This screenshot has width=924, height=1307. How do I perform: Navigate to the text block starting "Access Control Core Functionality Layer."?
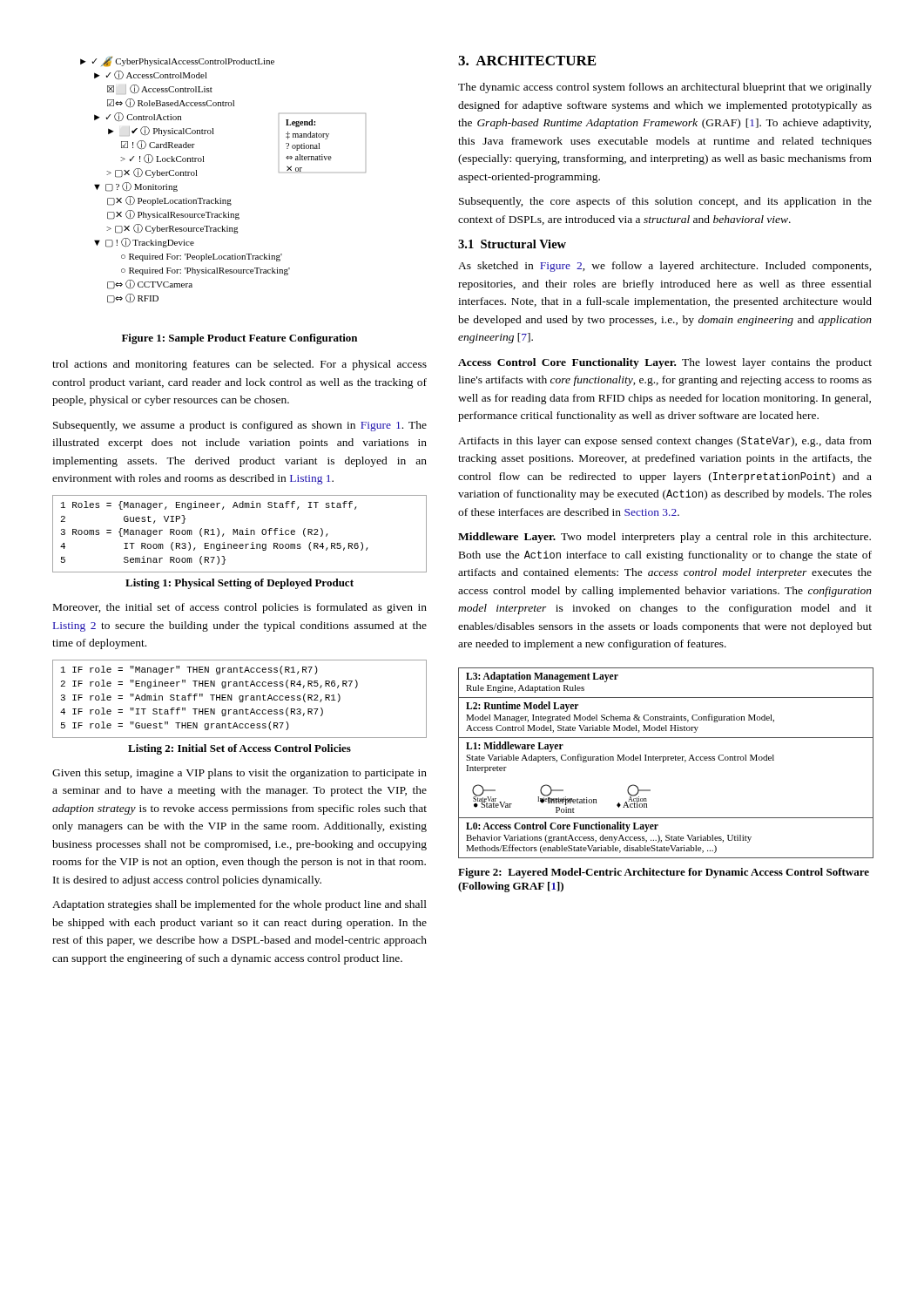pyautogui.click(x=665, y=389)
